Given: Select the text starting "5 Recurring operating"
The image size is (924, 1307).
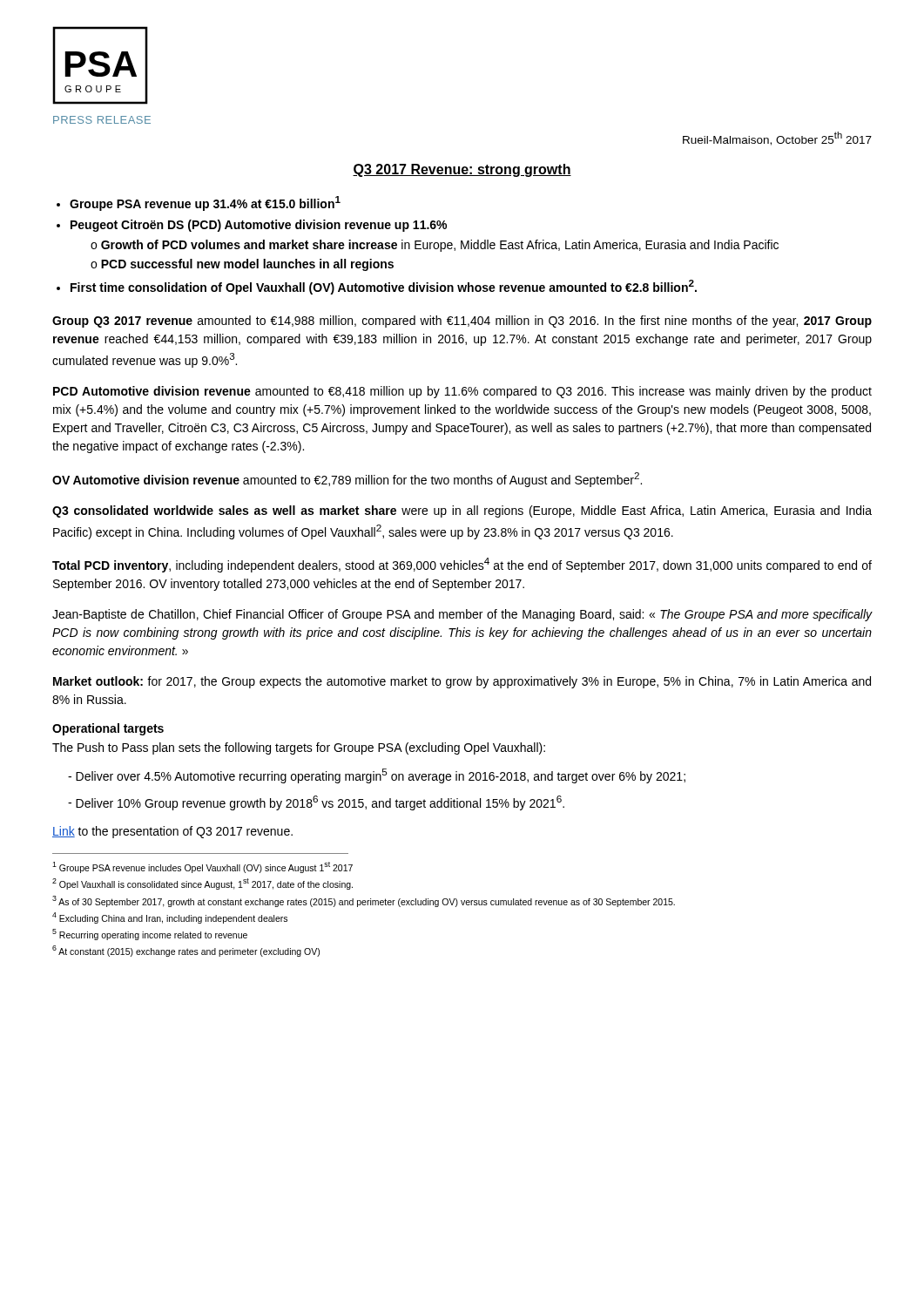Looking at the screenshot, I should pos(150,933).
